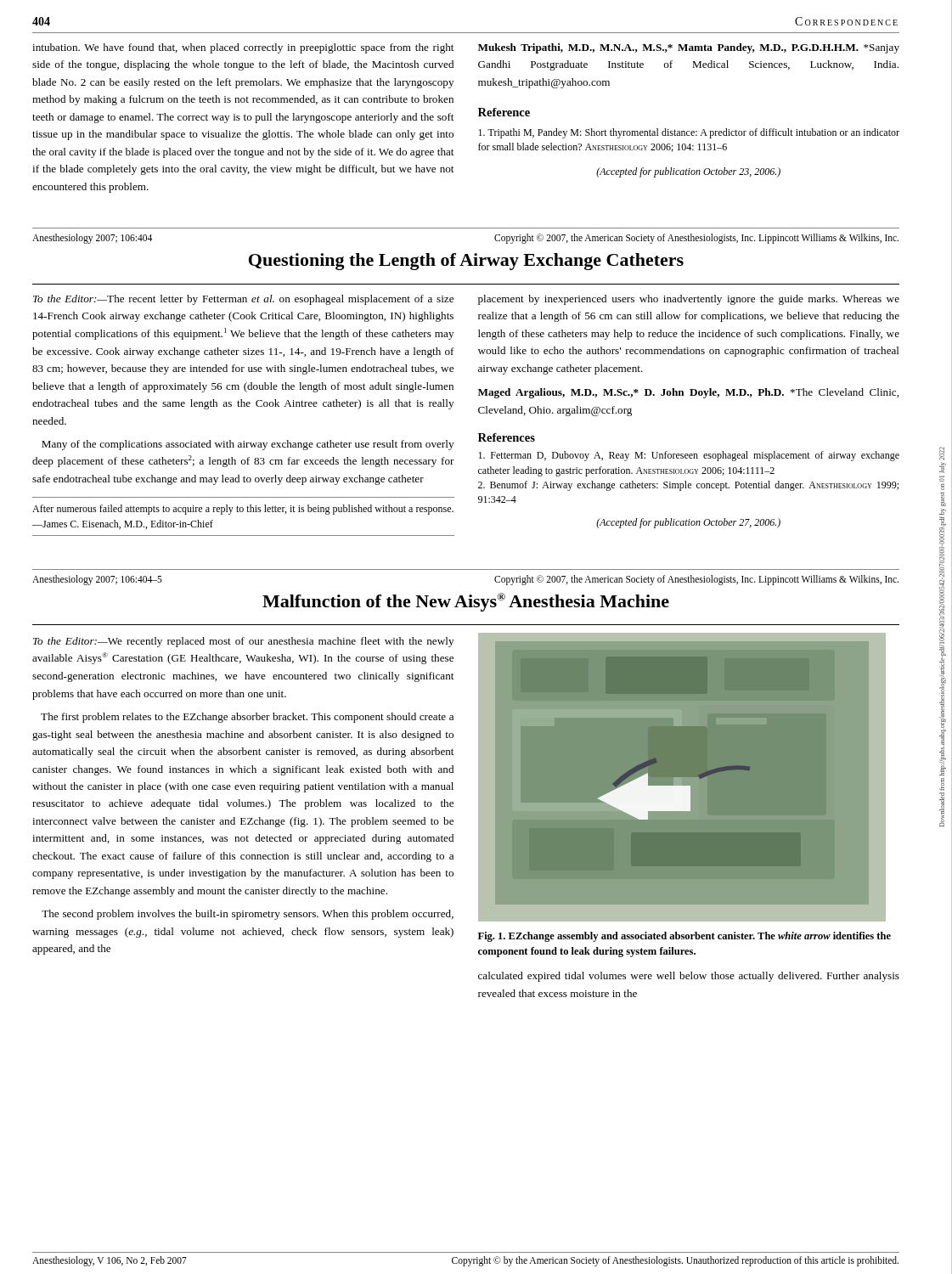
Task: Find the block on this page that starts "Maged Argalious, M.D., M.Sc.,* D. John Doyle, M.D.,"
Action: 689,401
